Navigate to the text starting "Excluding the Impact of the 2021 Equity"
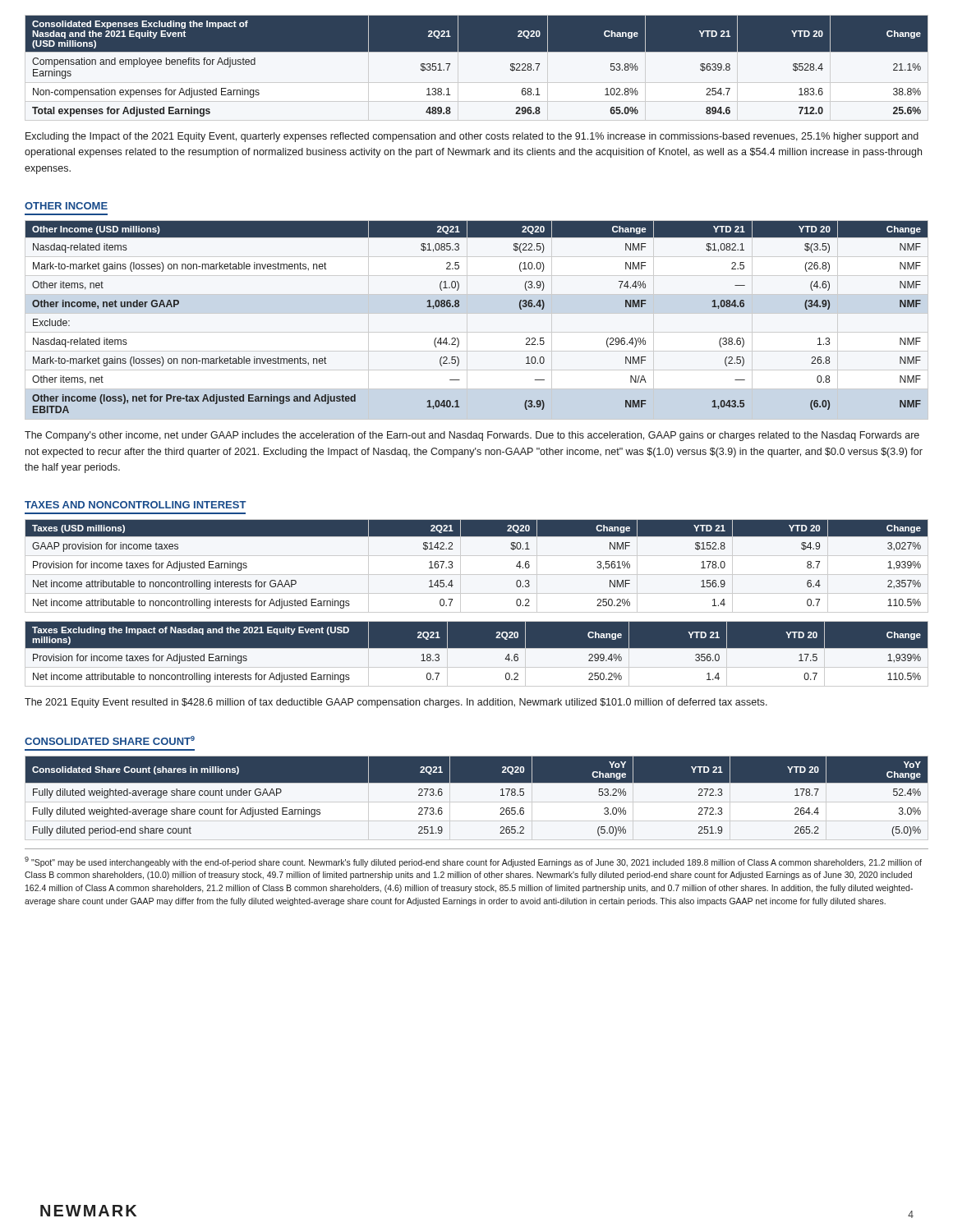Viewport: 953px width, 1232px height. [474, 152]
